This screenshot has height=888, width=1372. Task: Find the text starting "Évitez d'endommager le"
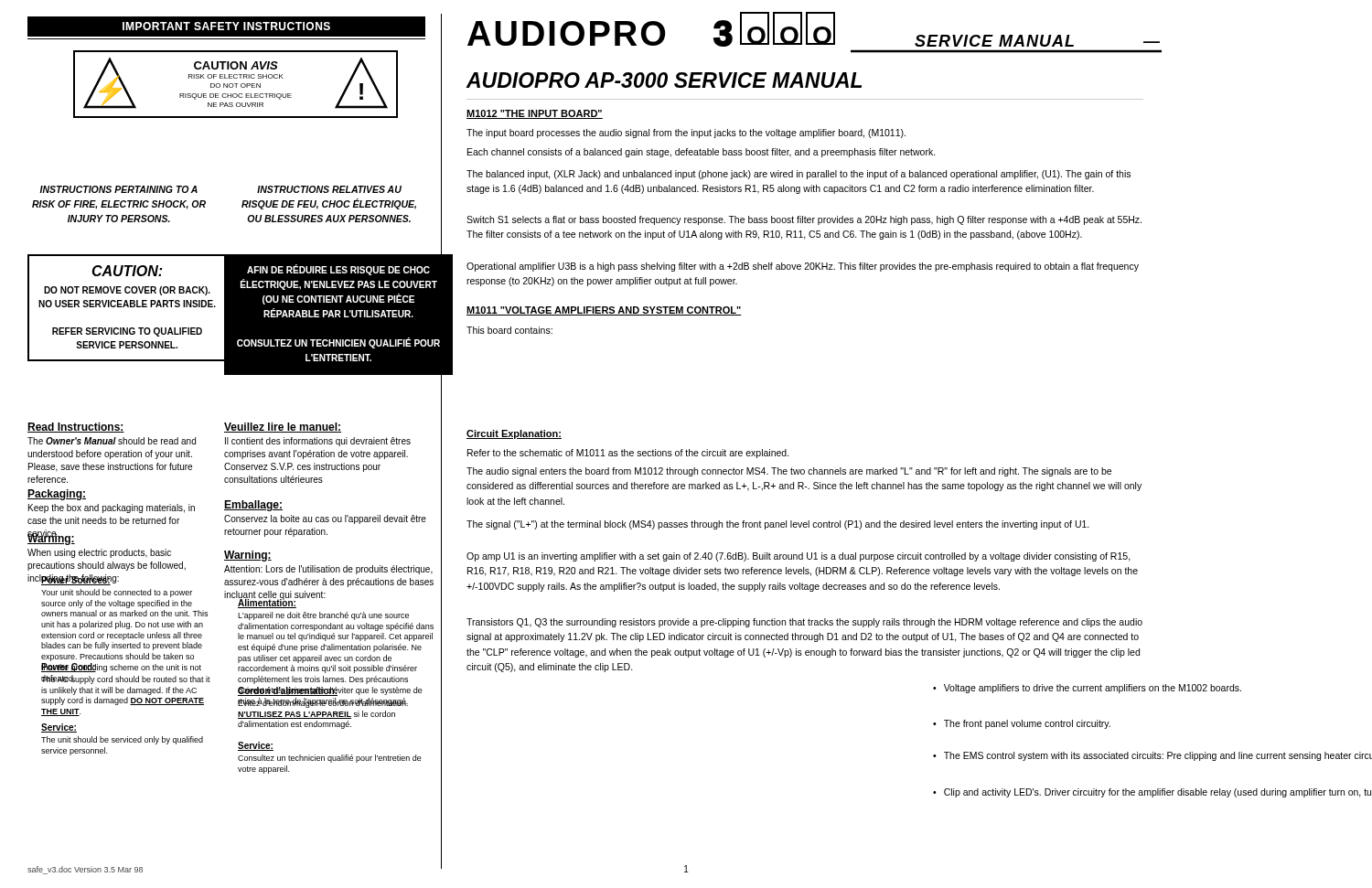point(323,714)
